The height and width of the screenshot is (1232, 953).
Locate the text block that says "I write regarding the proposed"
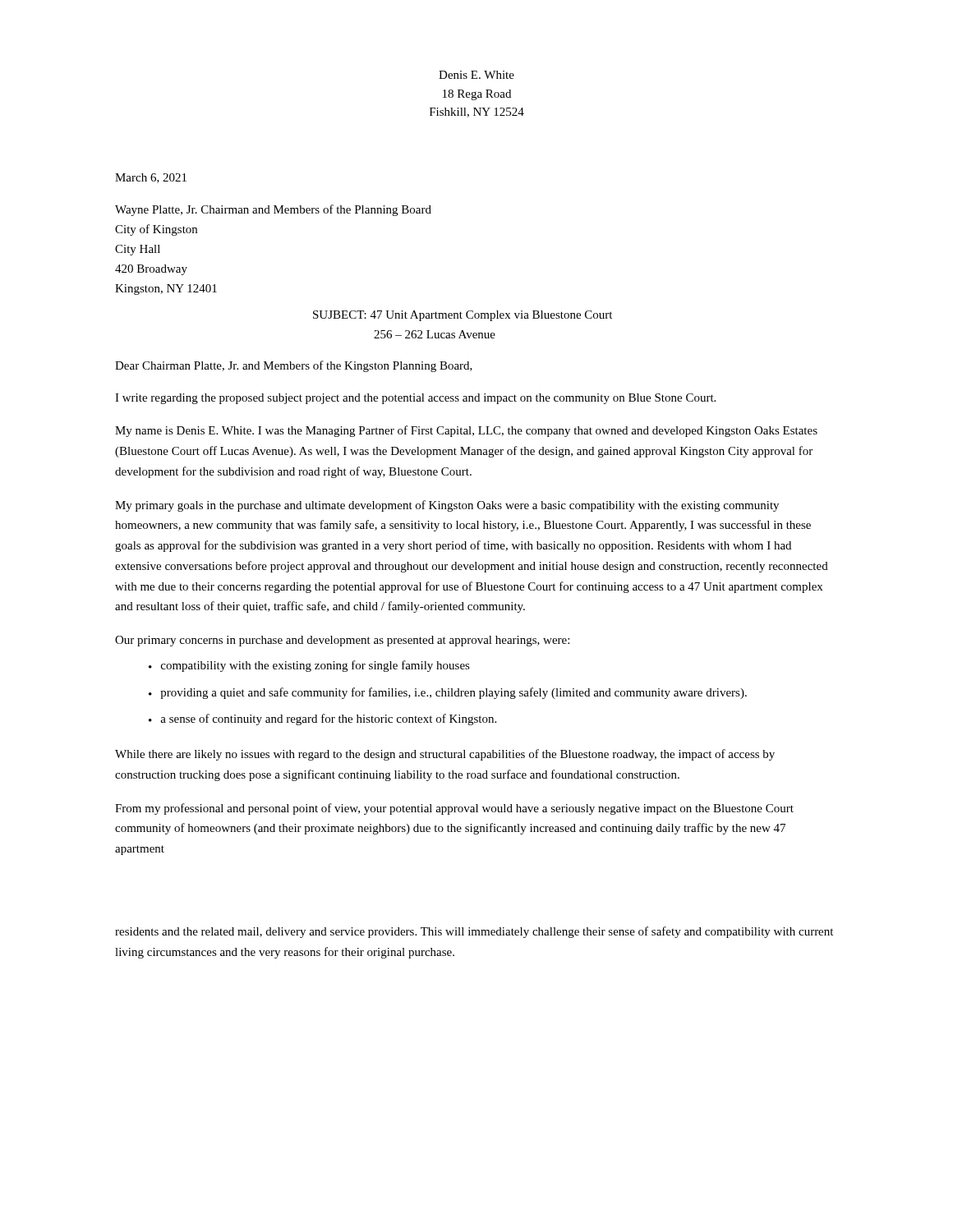pyautogui.click(x=416, y=397)
